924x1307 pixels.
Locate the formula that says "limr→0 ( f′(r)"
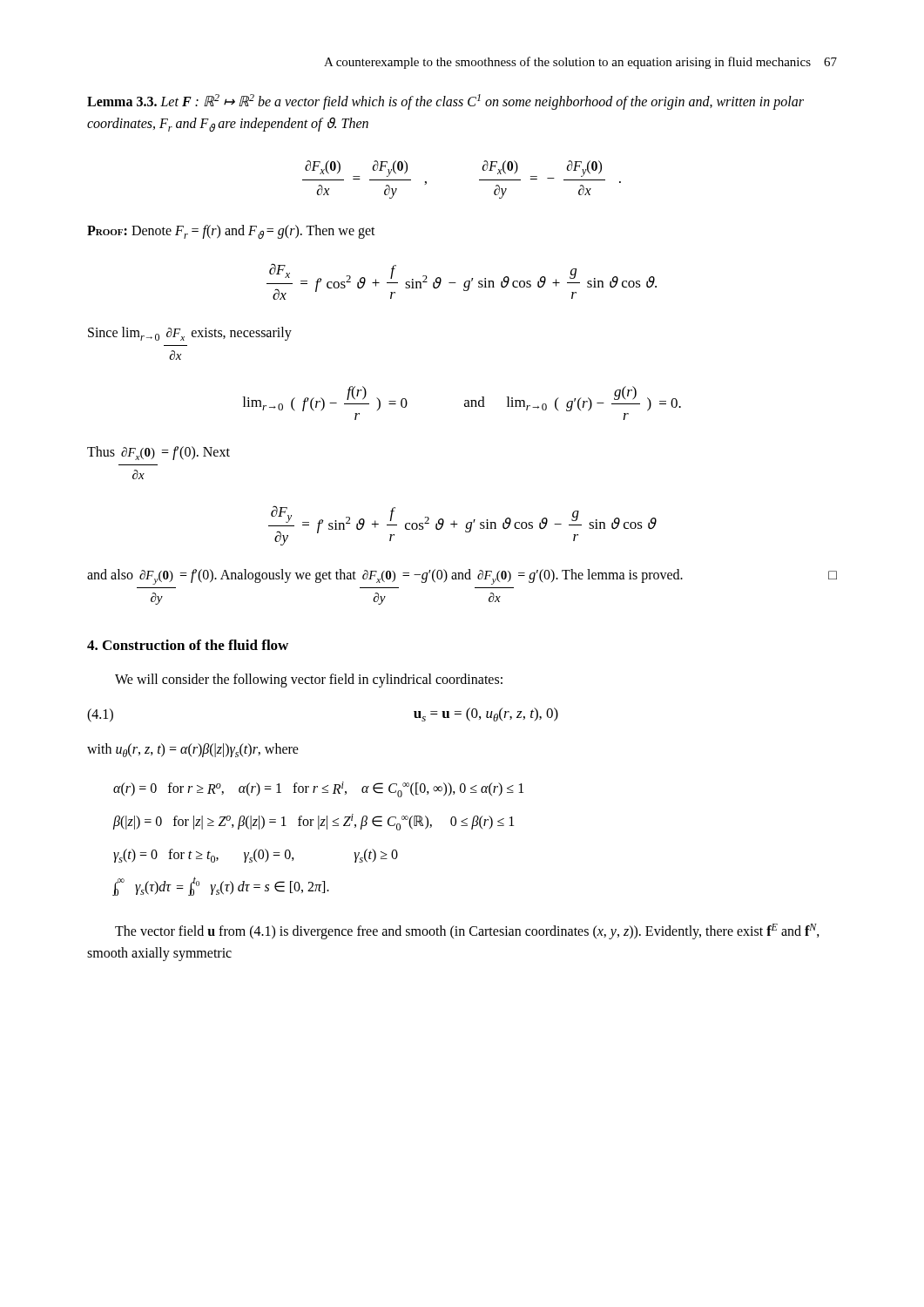pos(462,404)
